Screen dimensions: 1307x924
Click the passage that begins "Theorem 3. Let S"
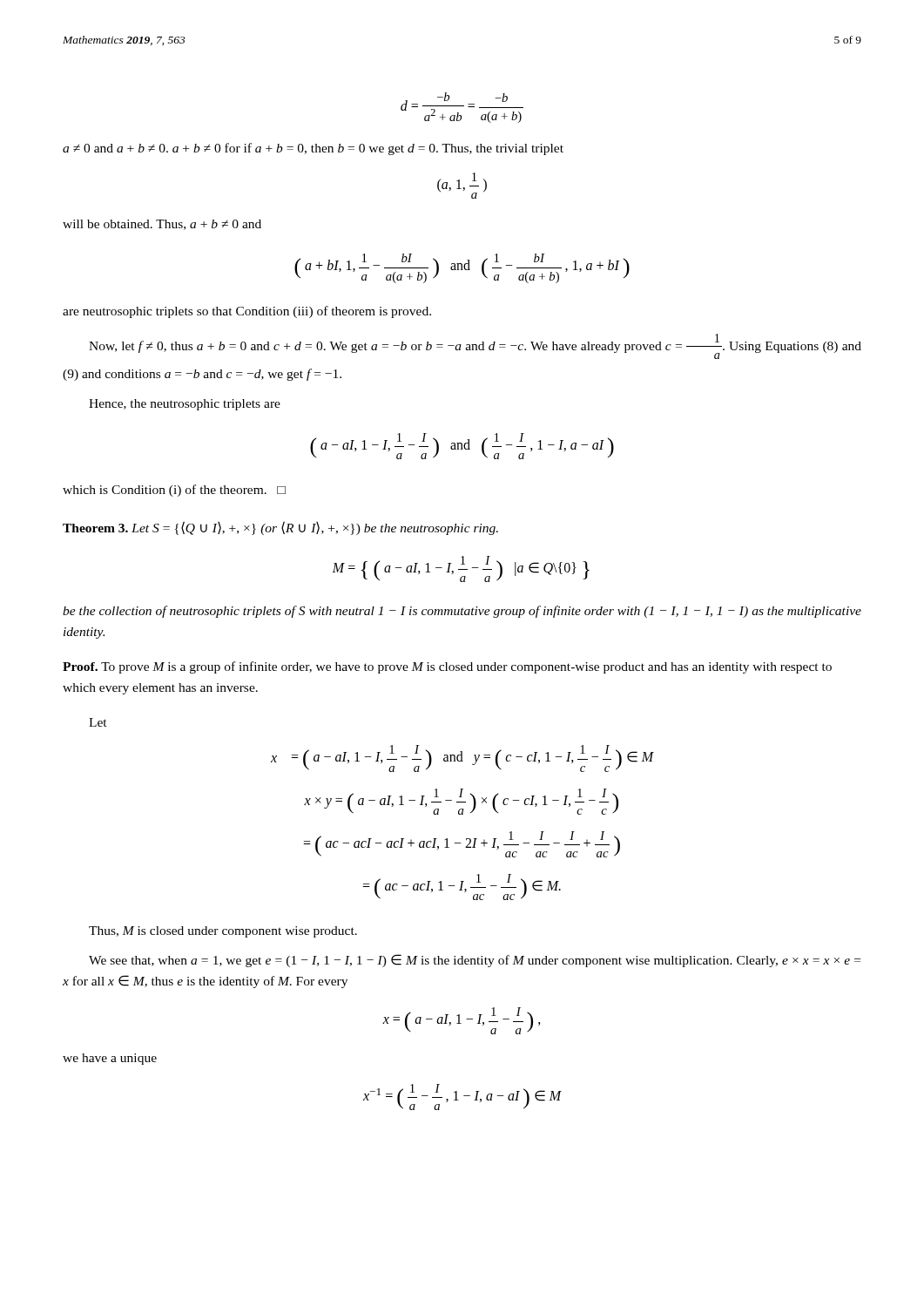(x=281, y=528)
